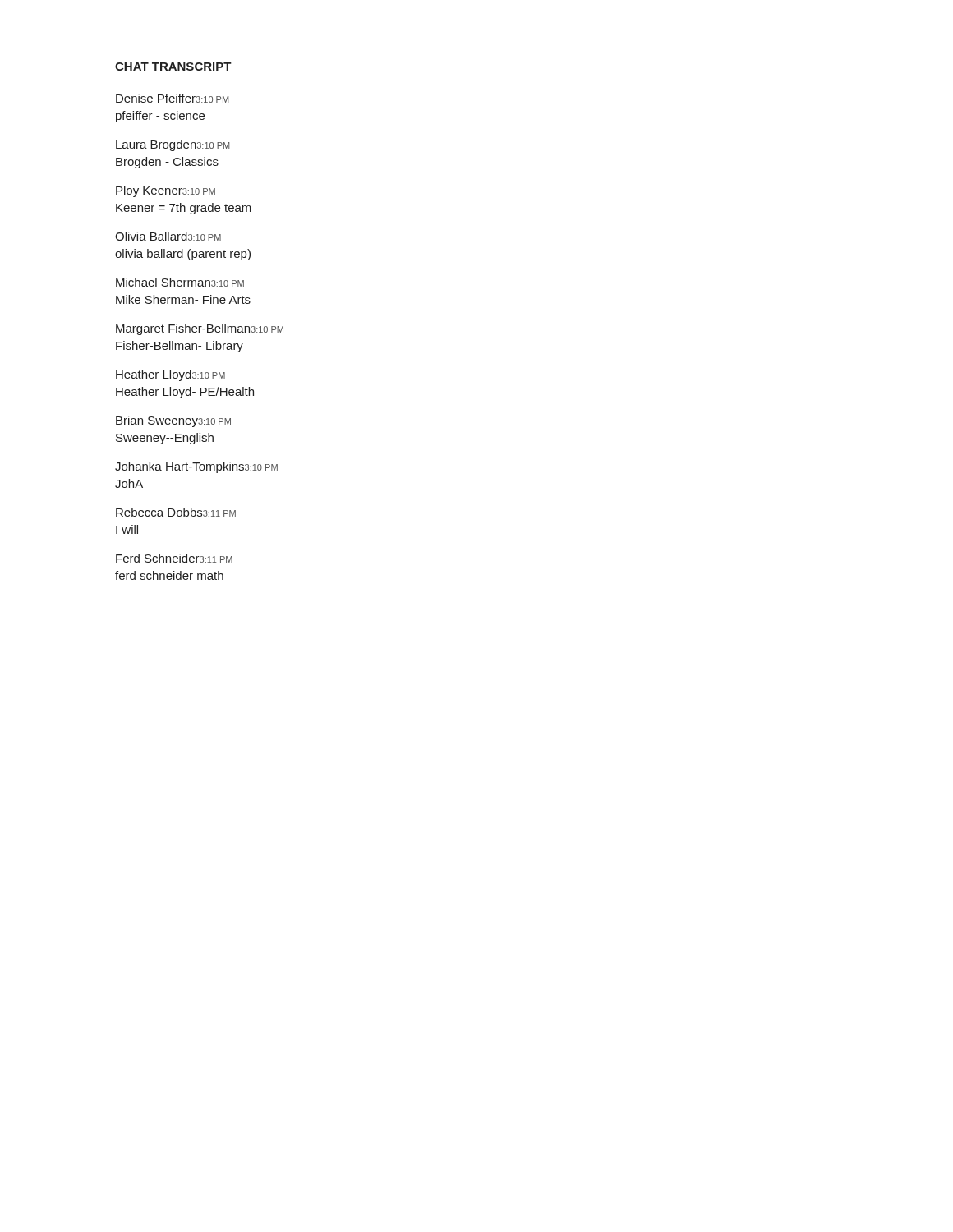The image size is (953, 1232).
Task: Locate the text "Johanka Hart-Tompkins3:10 PM JohA"
Action: click(x=196, y=467)
